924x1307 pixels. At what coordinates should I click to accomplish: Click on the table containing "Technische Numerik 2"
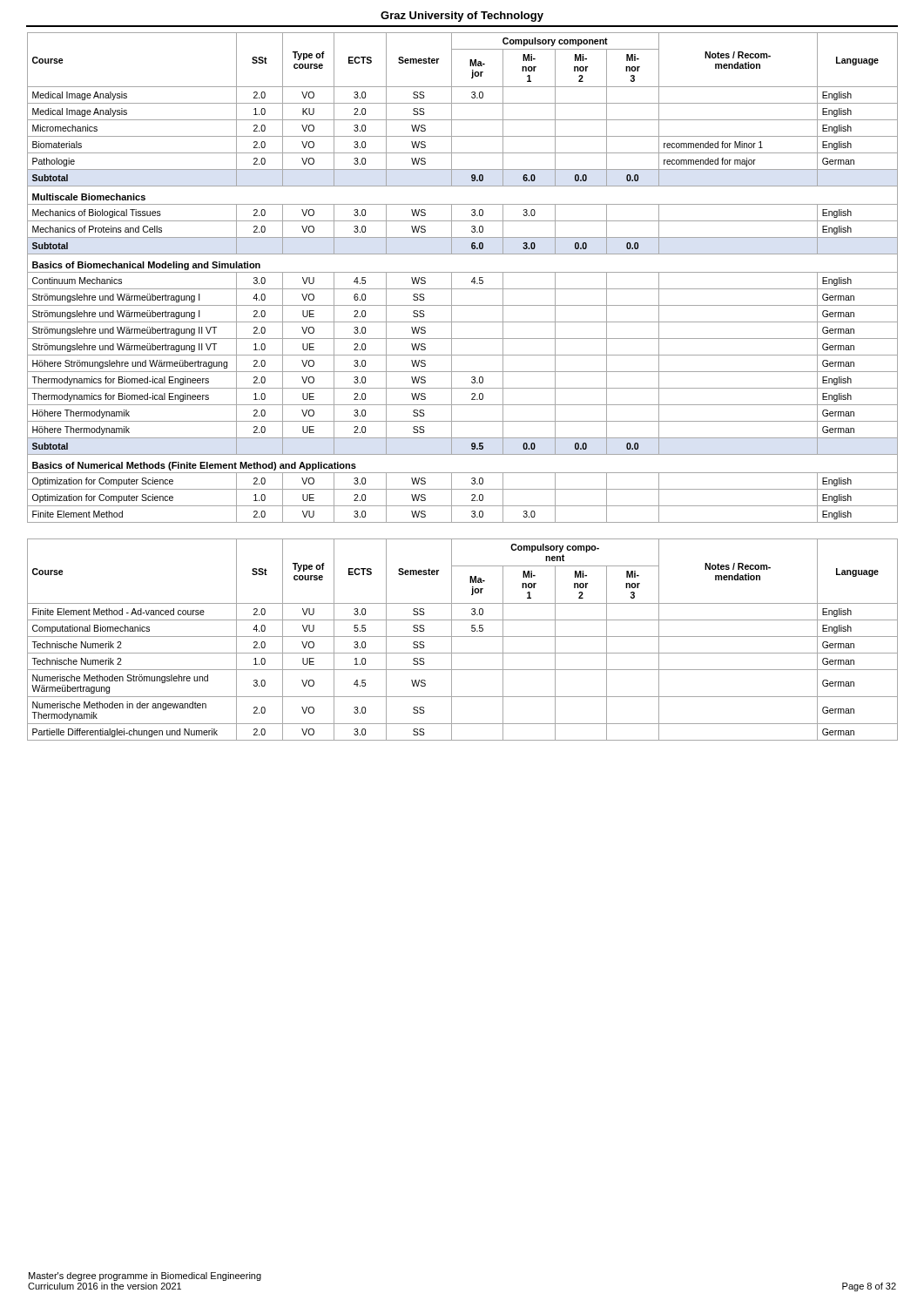click(462, 640)
